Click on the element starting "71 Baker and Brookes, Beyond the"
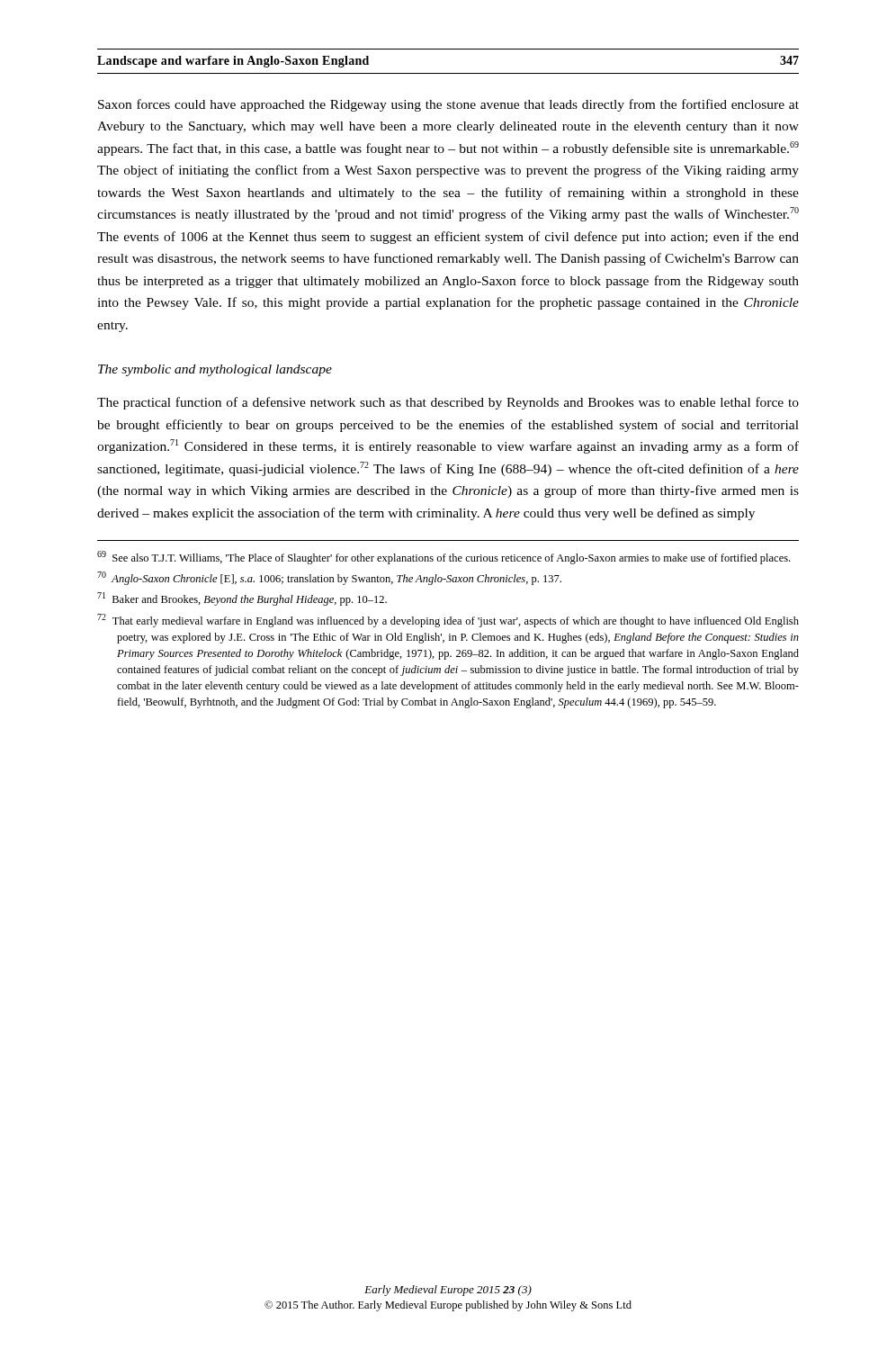The height and width of the screenshot is (1350, 896). coord(242,599)
